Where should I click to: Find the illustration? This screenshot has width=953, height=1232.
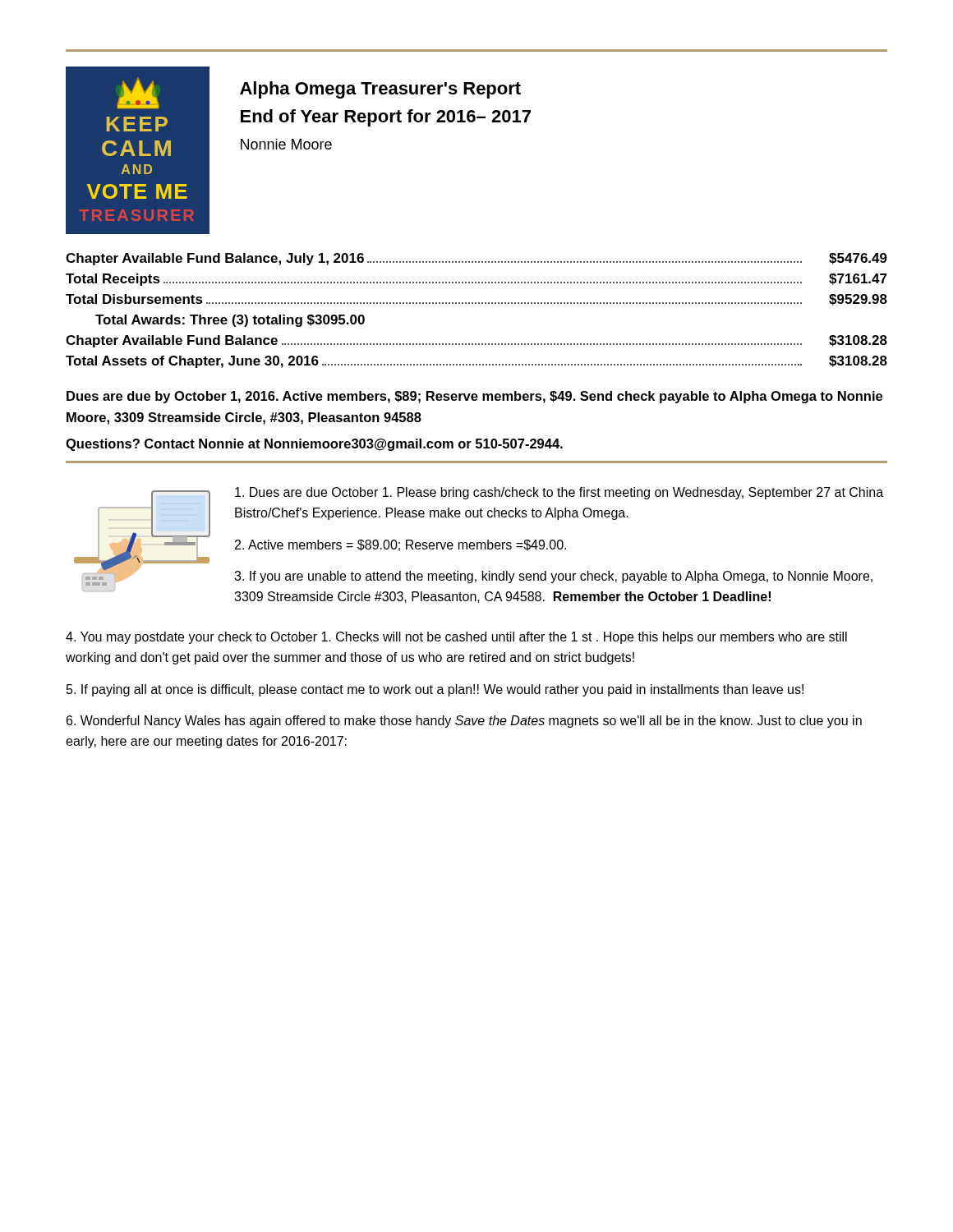(142, 544)
